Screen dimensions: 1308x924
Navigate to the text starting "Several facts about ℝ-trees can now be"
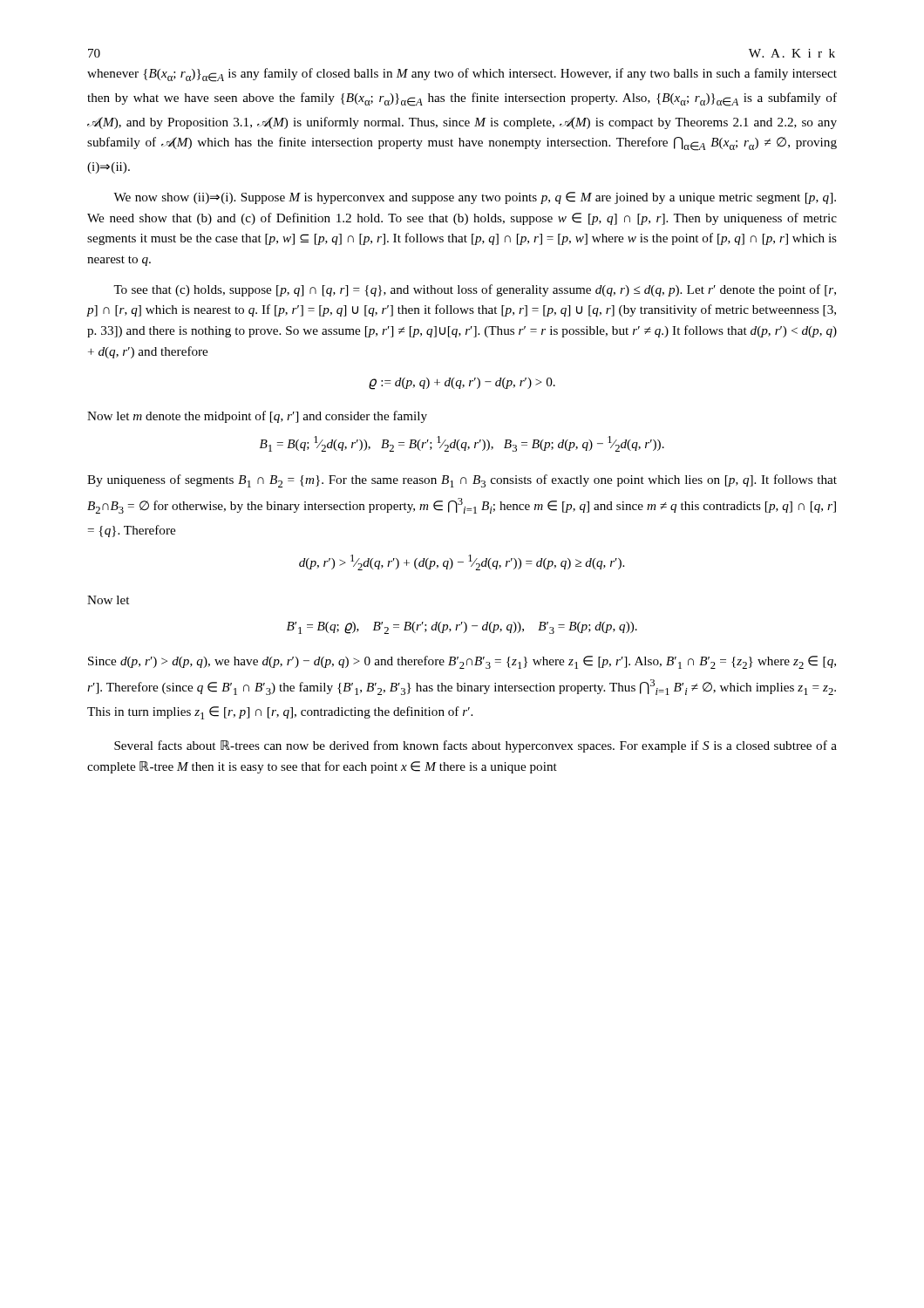pos(462,756)
